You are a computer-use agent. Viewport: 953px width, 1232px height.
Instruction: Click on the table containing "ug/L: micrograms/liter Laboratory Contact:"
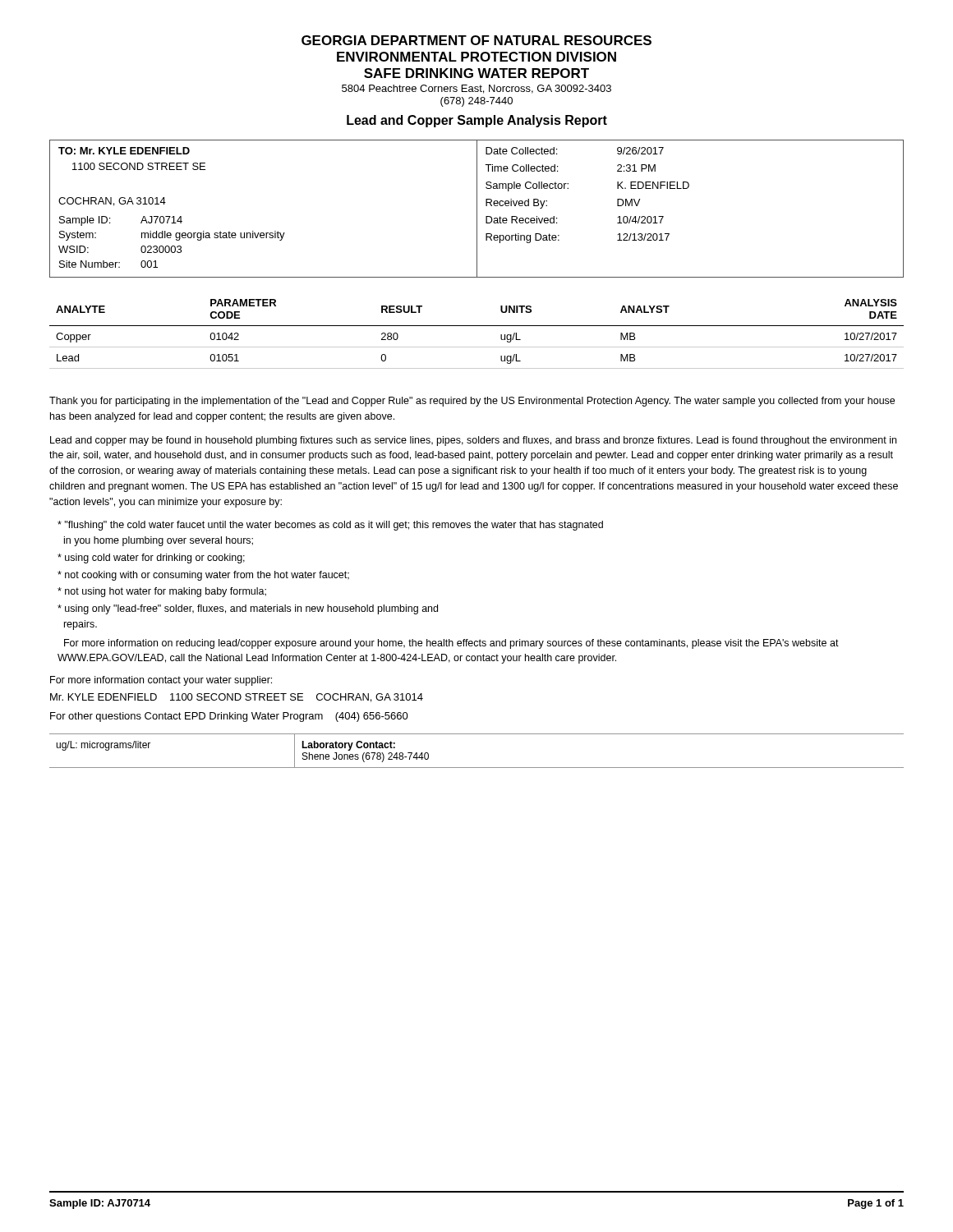click(476, 751)
